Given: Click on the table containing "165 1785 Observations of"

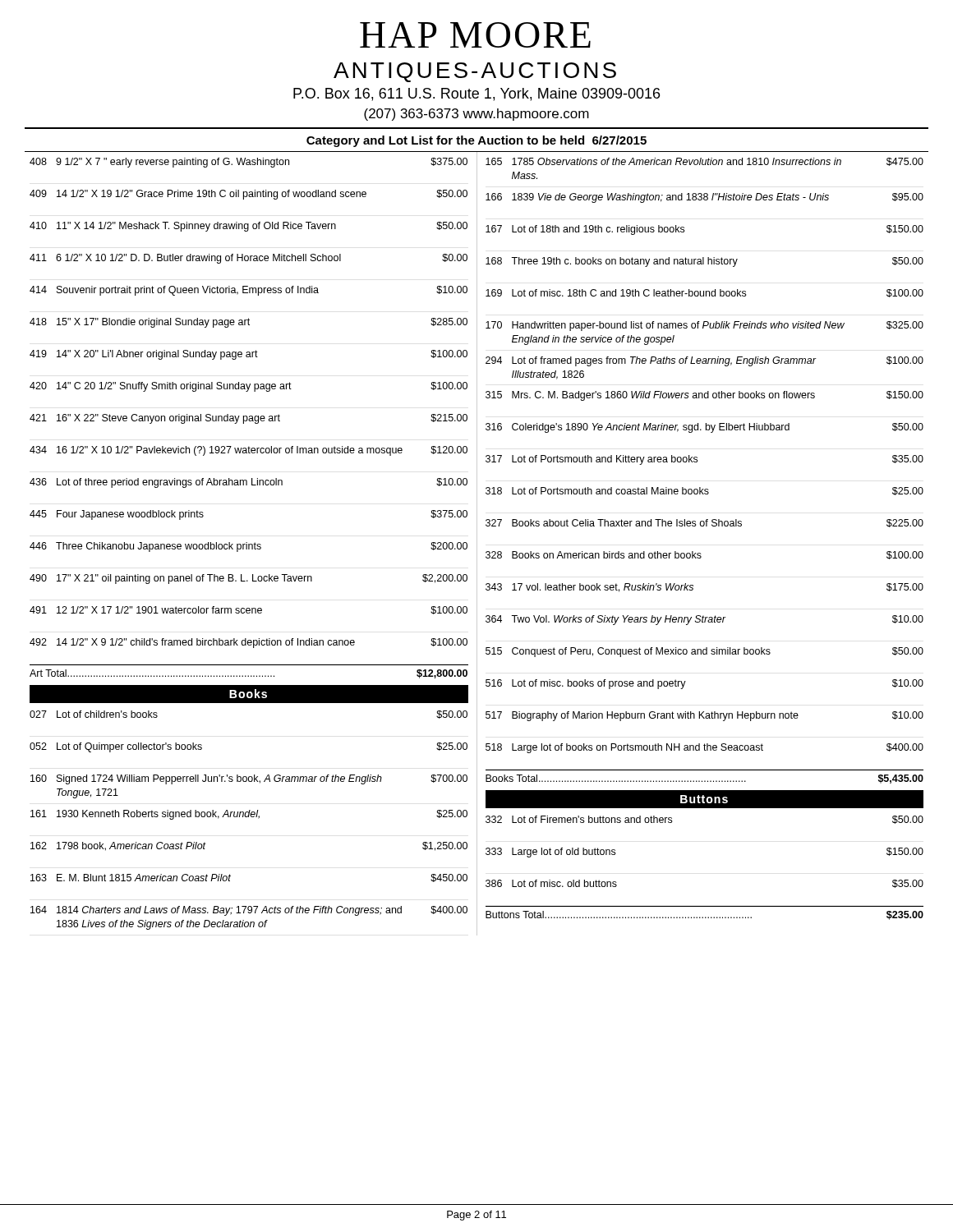Looking at the screenshot, I should coord(704,470).
